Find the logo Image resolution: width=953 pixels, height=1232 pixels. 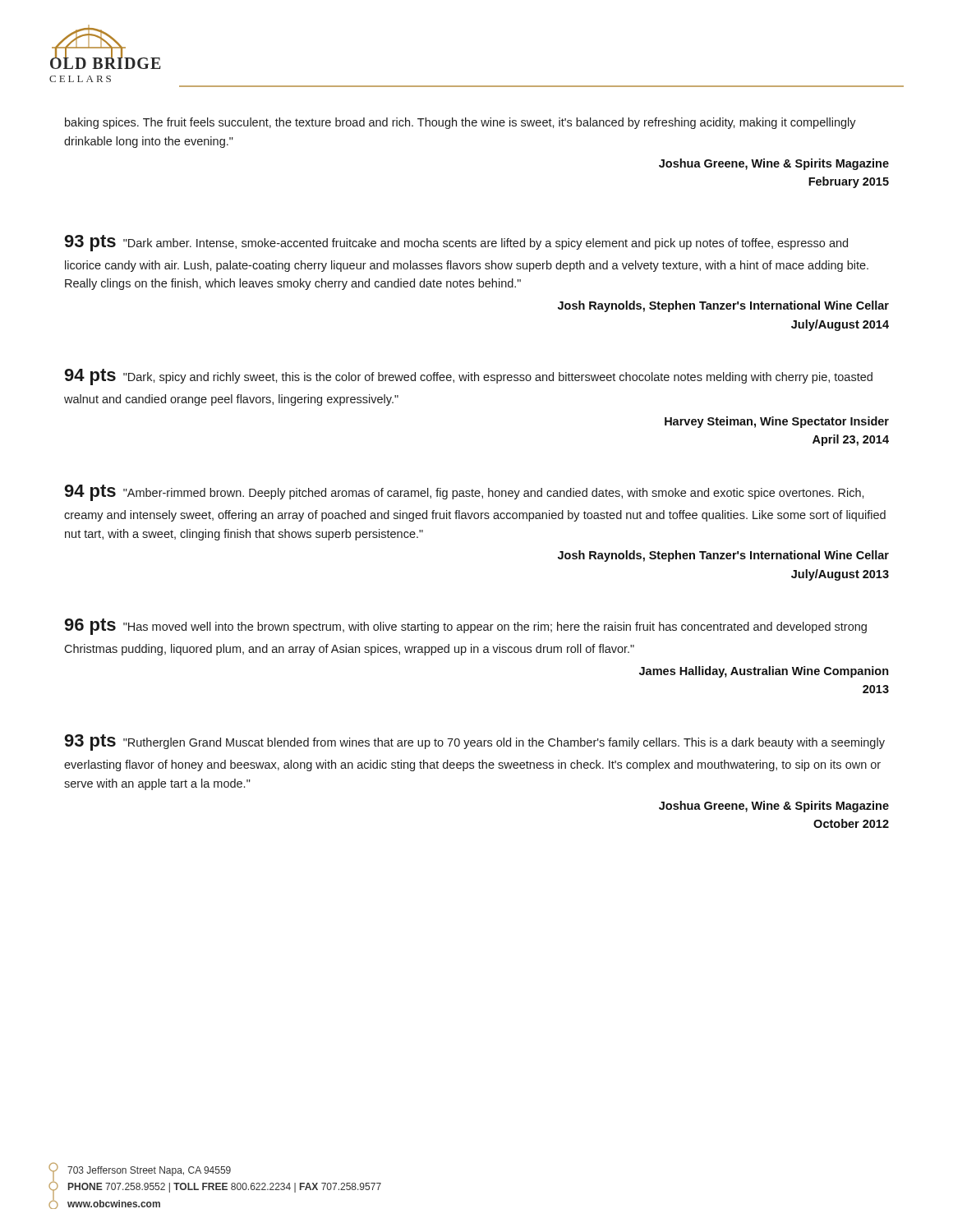click(x=128, y=53)
